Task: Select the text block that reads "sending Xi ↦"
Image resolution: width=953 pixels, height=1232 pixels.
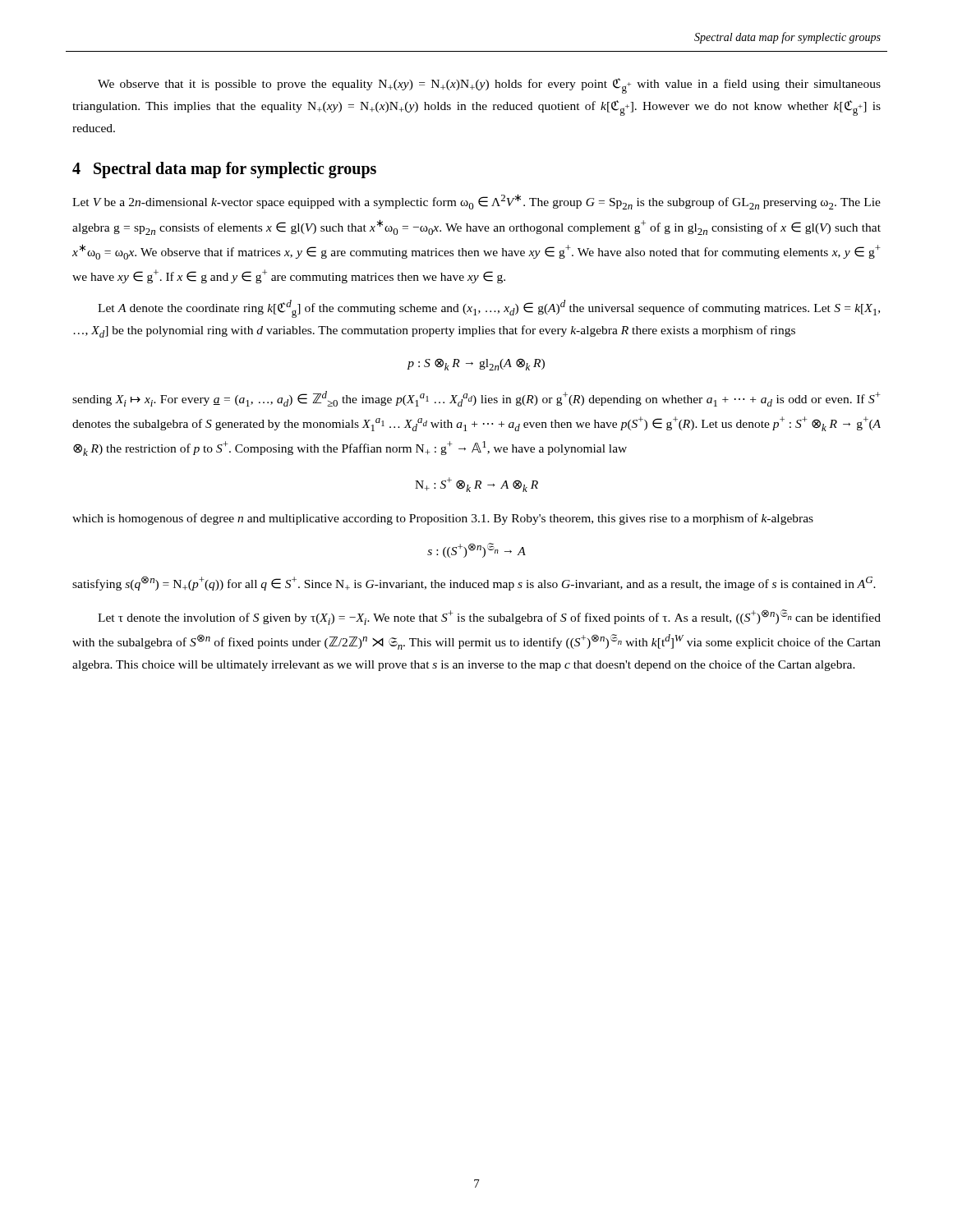Action: (x=476, y=424)
